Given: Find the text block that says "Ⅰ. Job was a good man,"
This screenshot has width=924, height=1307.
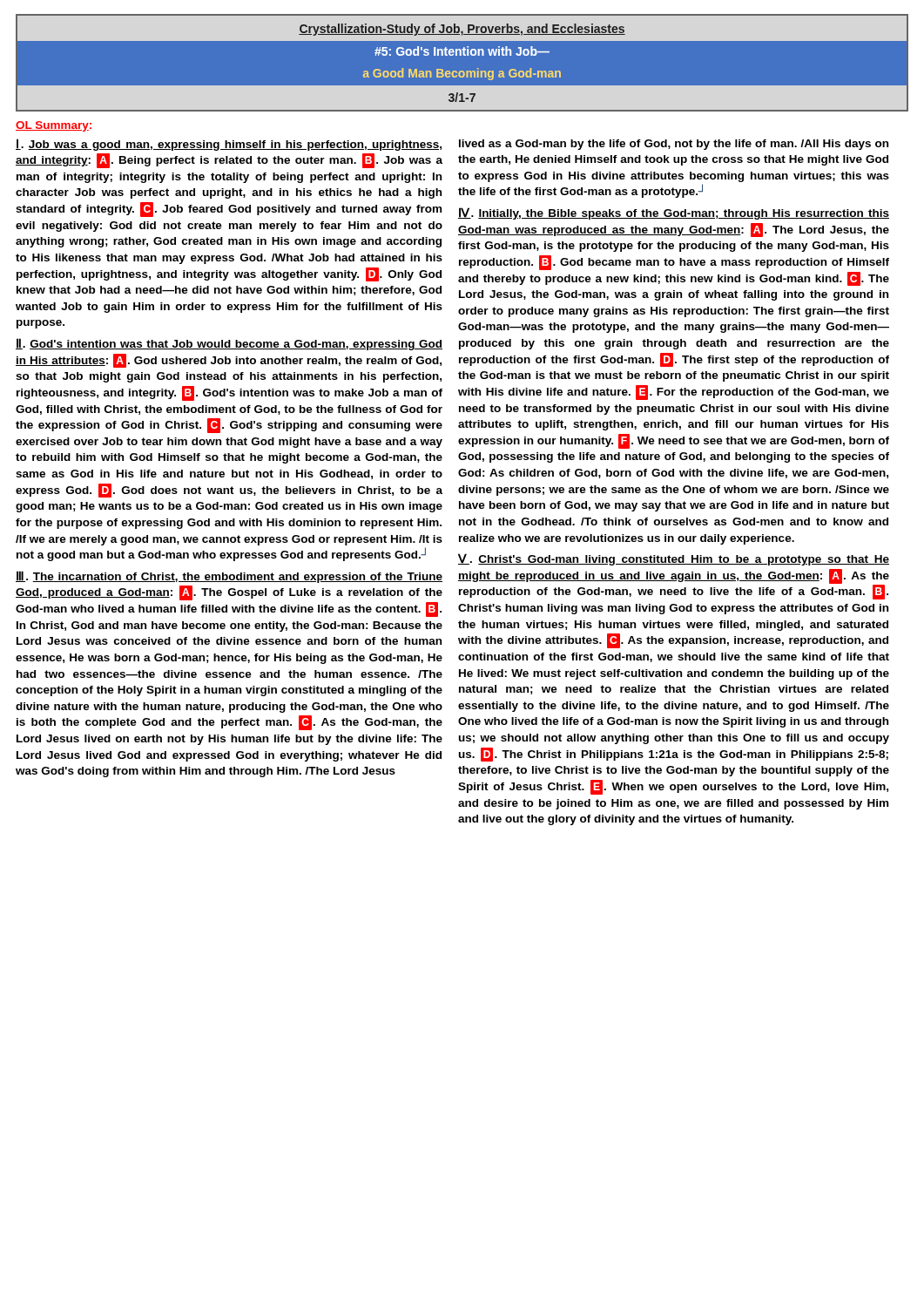Looking at the screenshot, I should point(229,233).
